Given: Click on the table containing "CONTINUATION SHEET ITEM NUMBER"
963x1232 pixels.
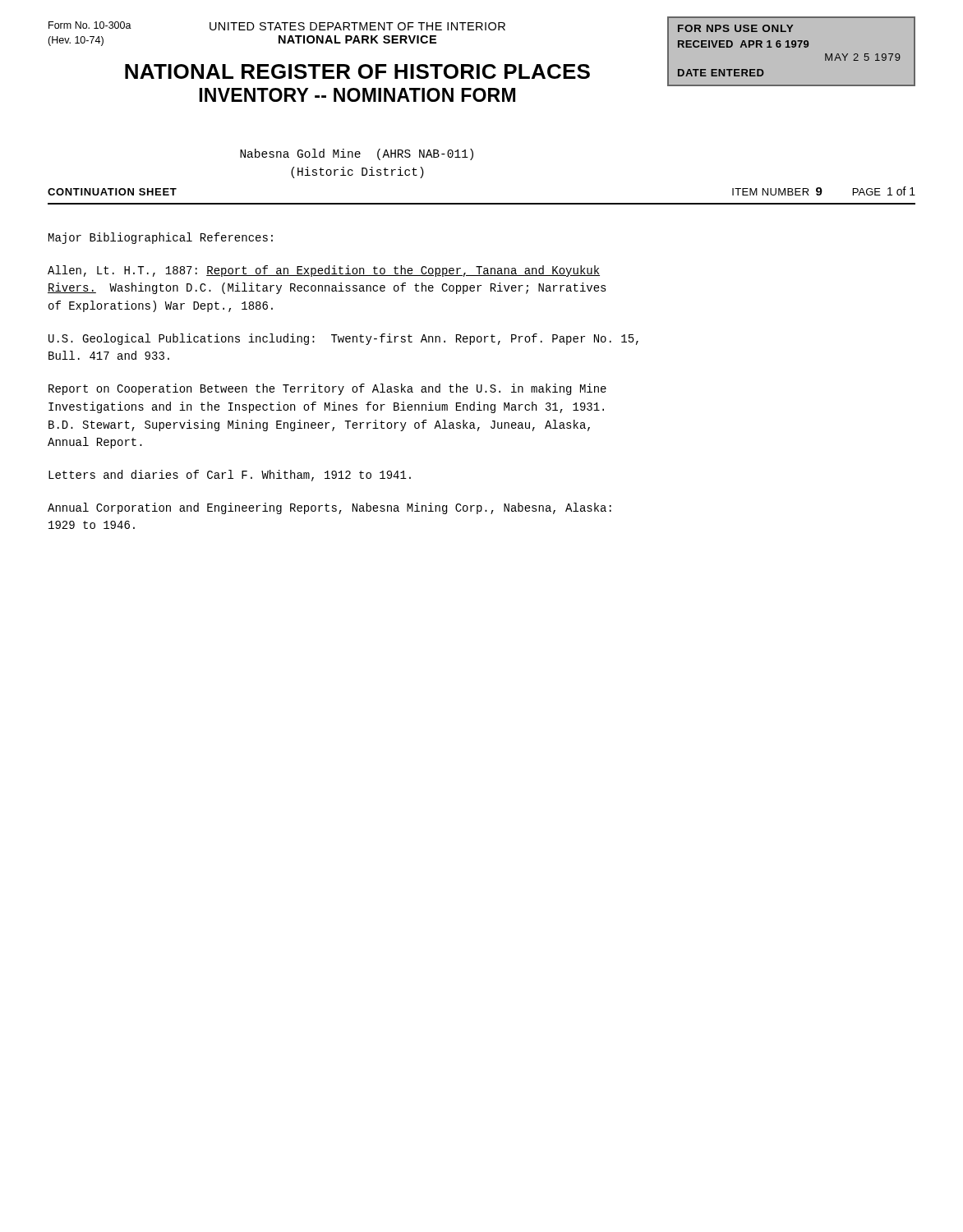Looking at the screenshot, I should [482, 194].
